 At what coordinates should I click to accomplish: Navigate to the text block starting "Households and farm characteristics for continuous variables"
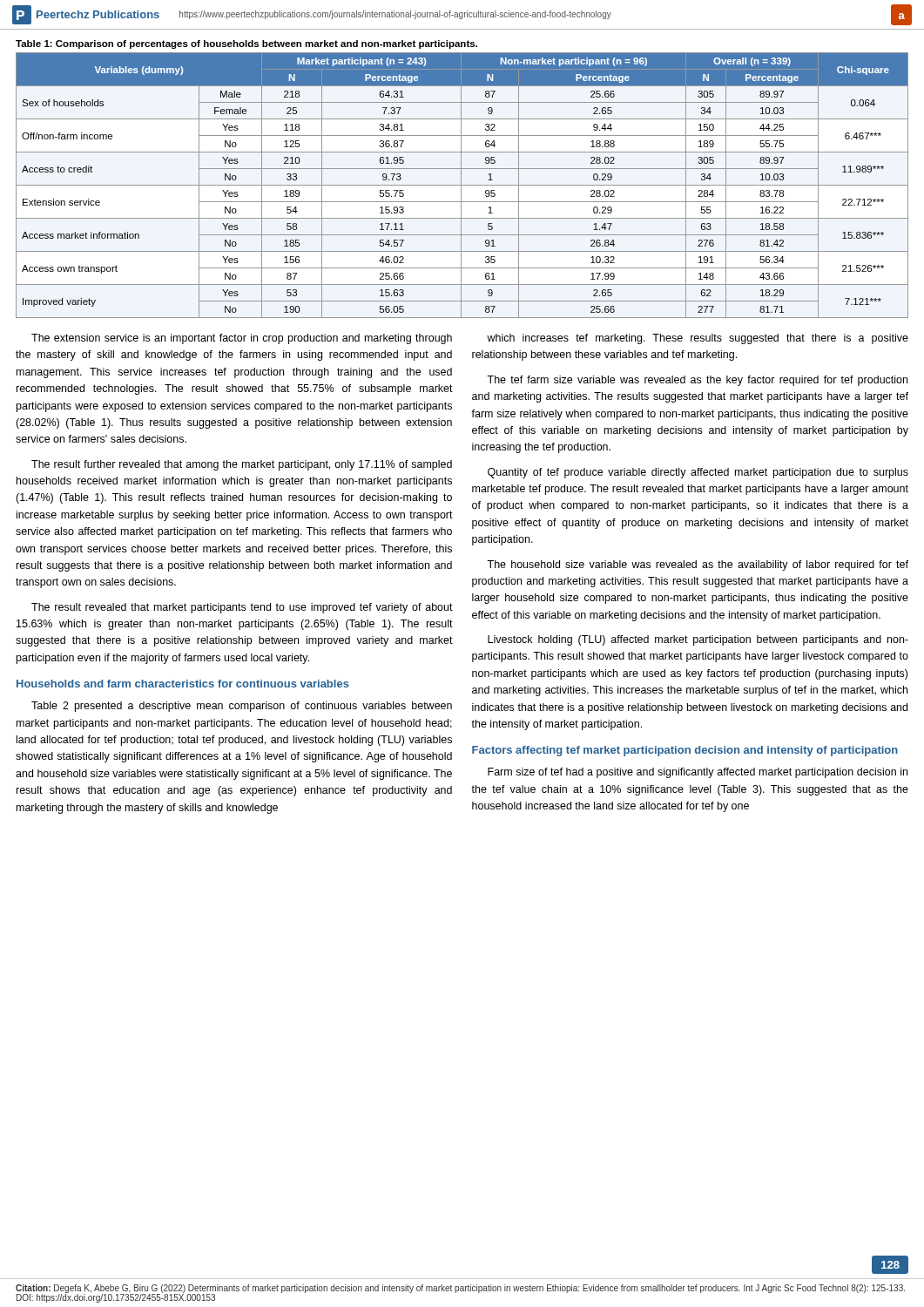(x=182, y=684)
